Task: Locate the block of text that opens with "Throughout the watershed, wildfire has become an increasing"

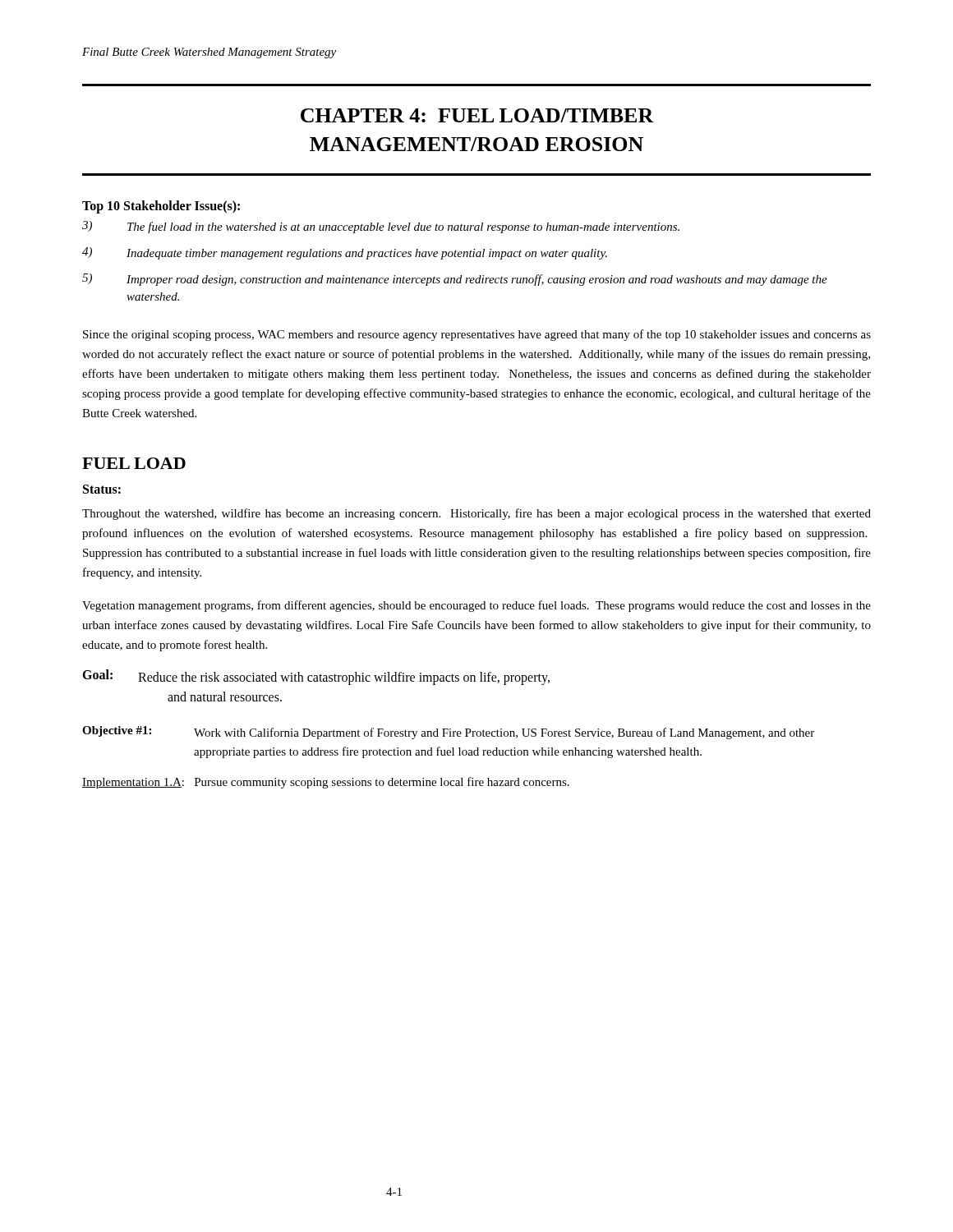Action: pyautogui.click(x=476, y=543)
